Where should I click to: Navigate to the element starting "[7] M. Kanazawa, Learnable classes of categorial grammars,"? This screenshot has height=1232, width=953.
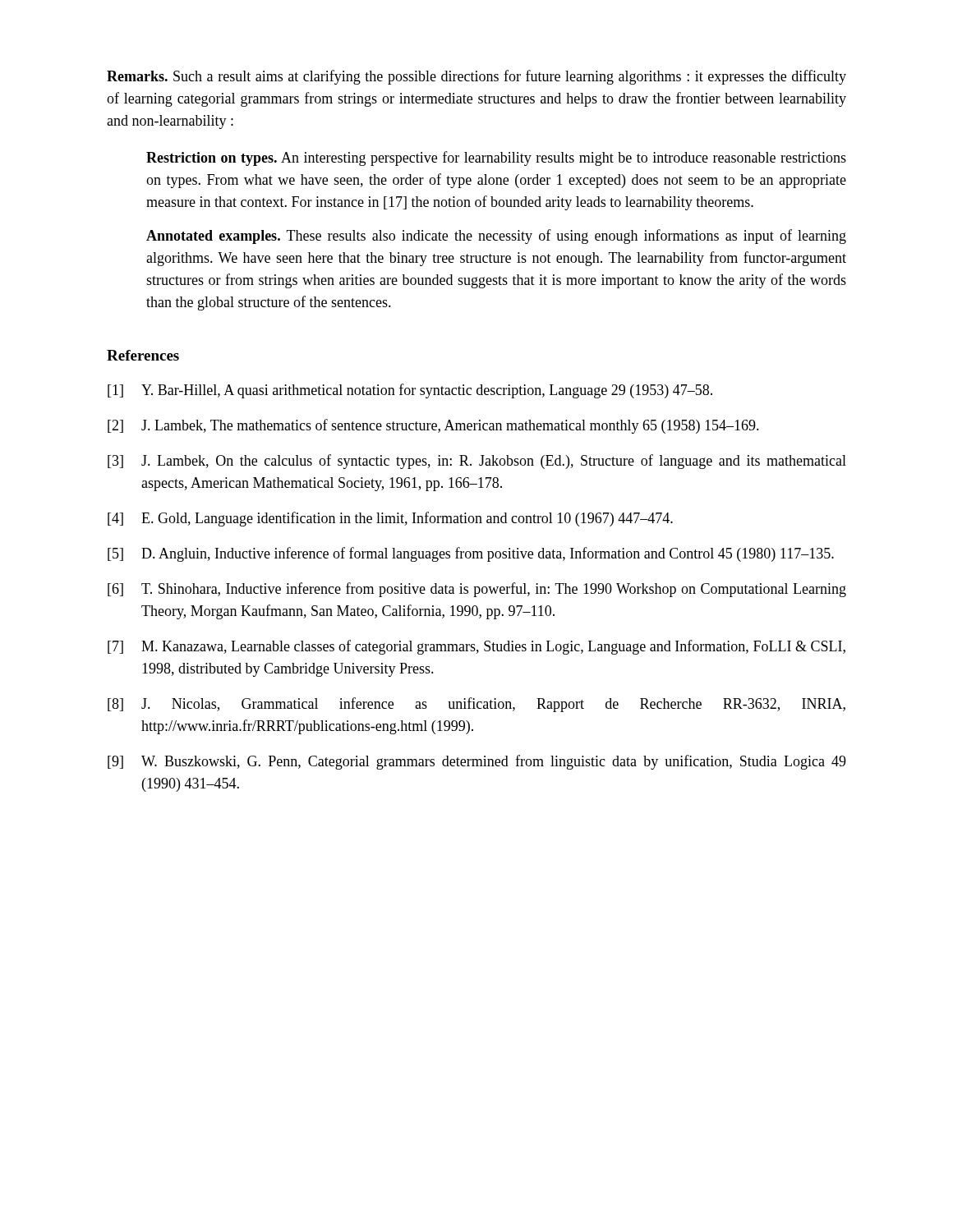[x=476, y=658]
